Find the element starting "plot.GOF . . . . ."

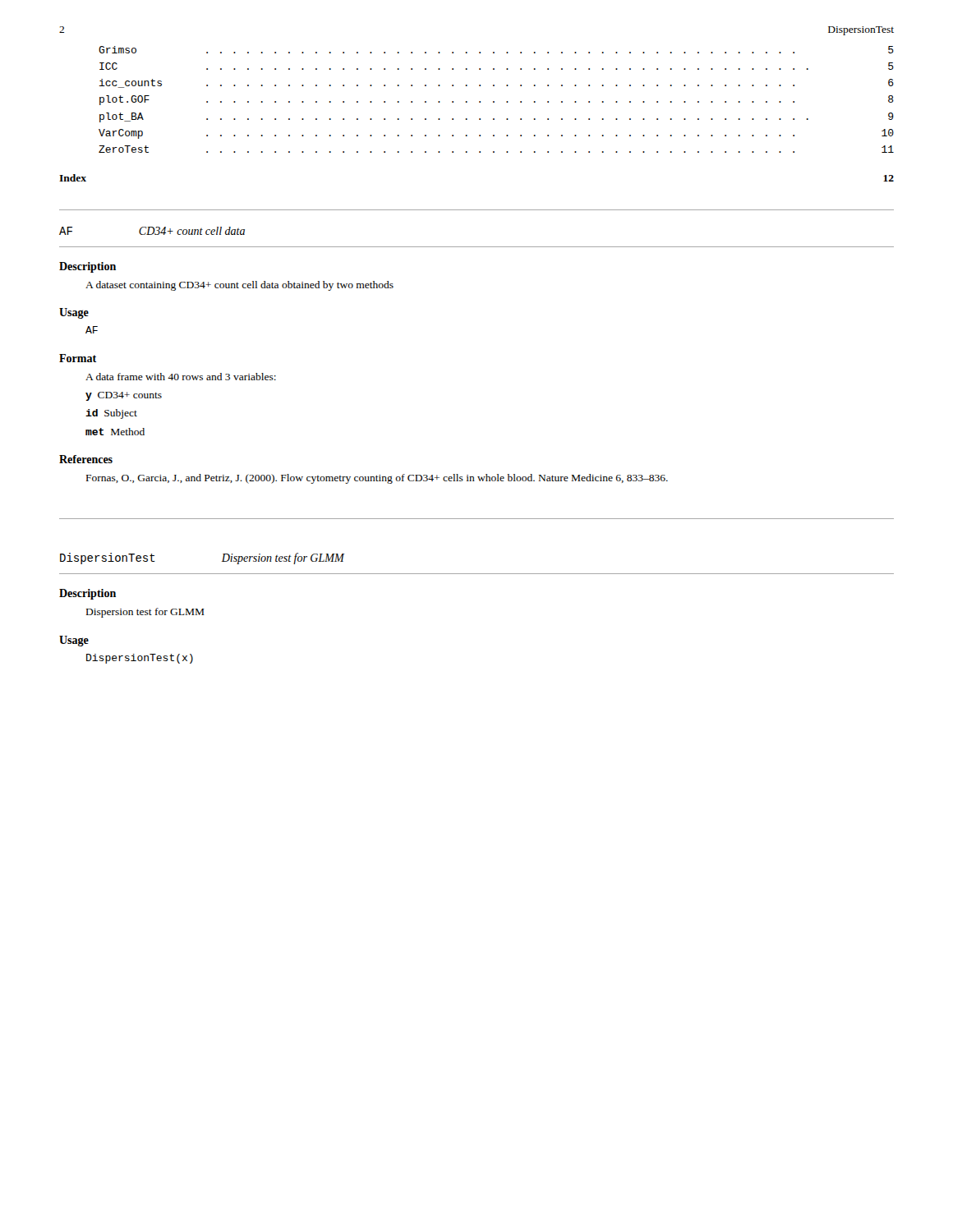(496, 101)
